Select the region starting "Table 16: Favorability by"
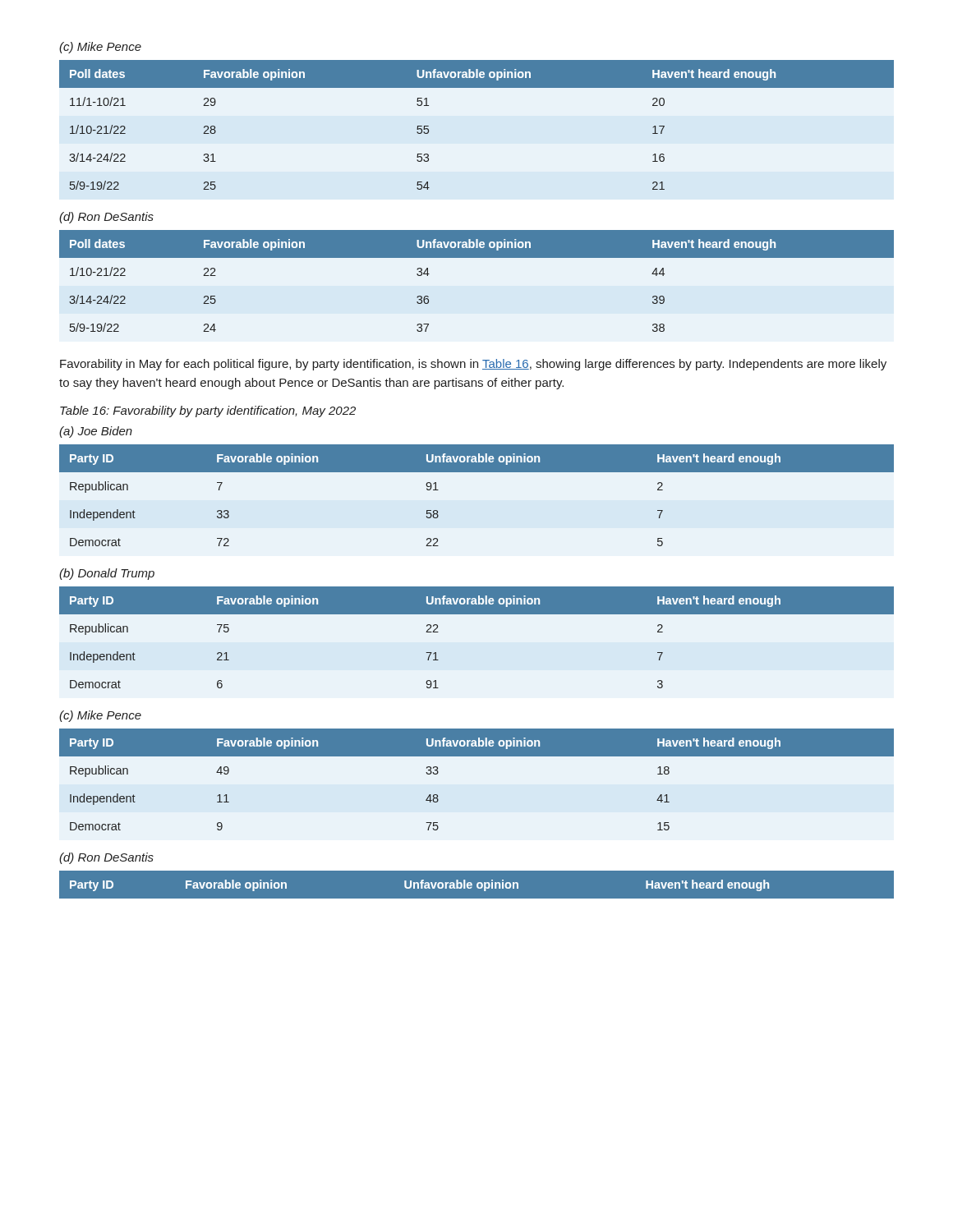 pyautogui.click(x=208, y=410)
